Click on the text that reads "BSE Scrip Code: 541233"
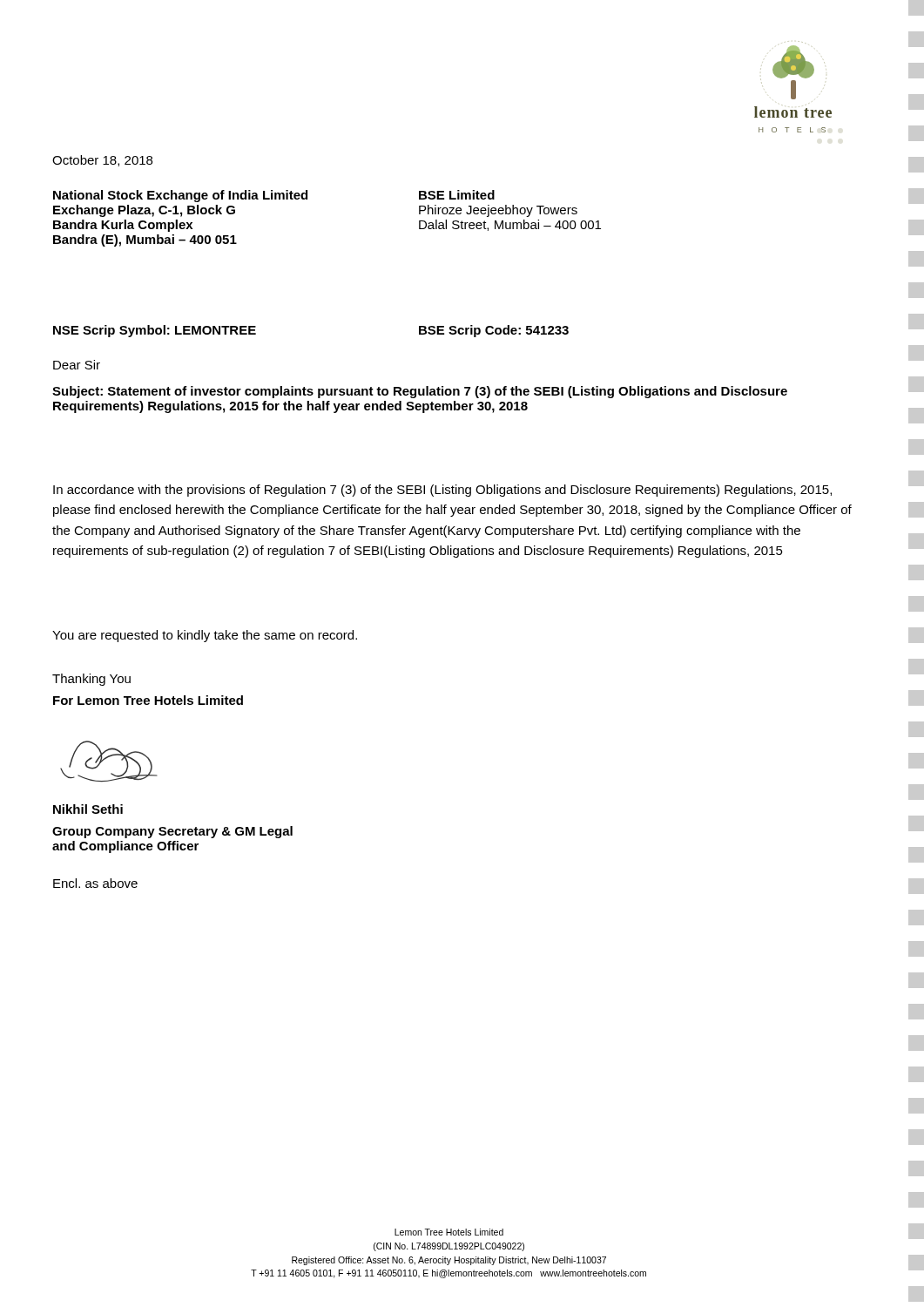Screen dimensions: 1307x924 click(494, 330)
